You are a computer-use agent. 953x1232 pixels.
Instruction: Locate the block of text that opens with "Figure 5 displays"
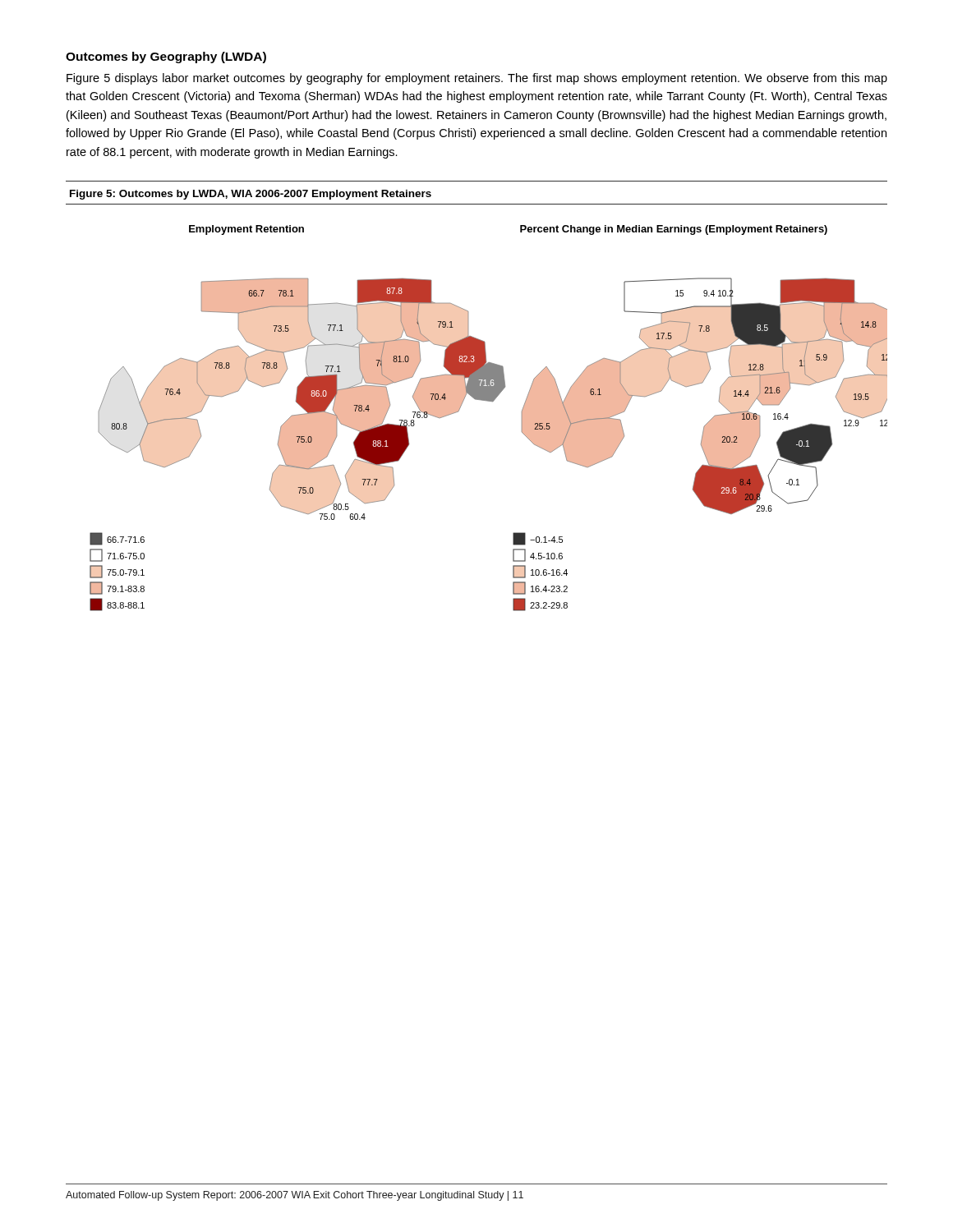point(476,115)
